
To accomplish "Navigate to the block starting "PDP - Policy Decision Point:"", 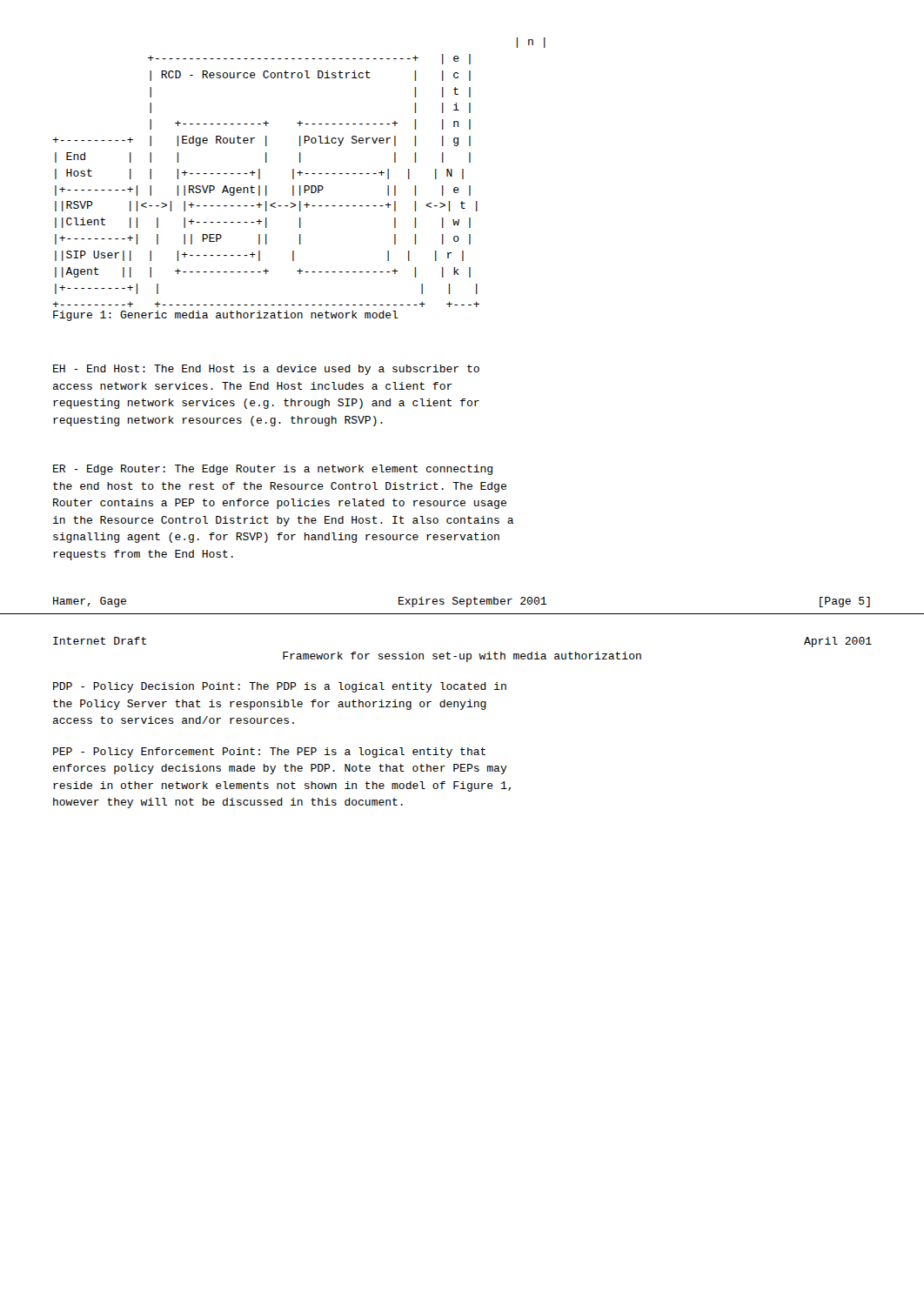I will coord(280,704).
